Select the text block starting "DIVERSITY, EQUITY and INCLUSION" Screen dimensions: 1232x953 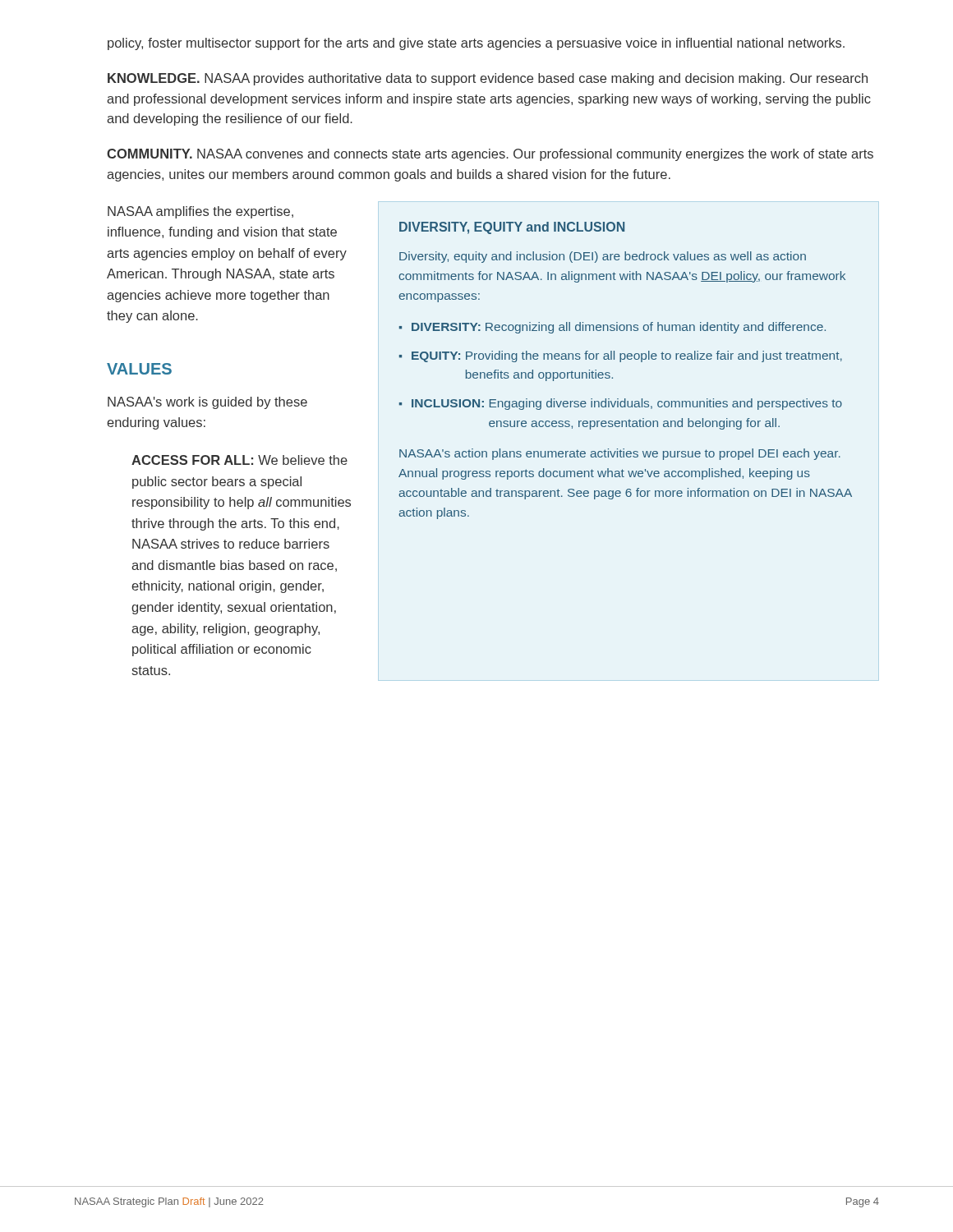click(512, 227)
